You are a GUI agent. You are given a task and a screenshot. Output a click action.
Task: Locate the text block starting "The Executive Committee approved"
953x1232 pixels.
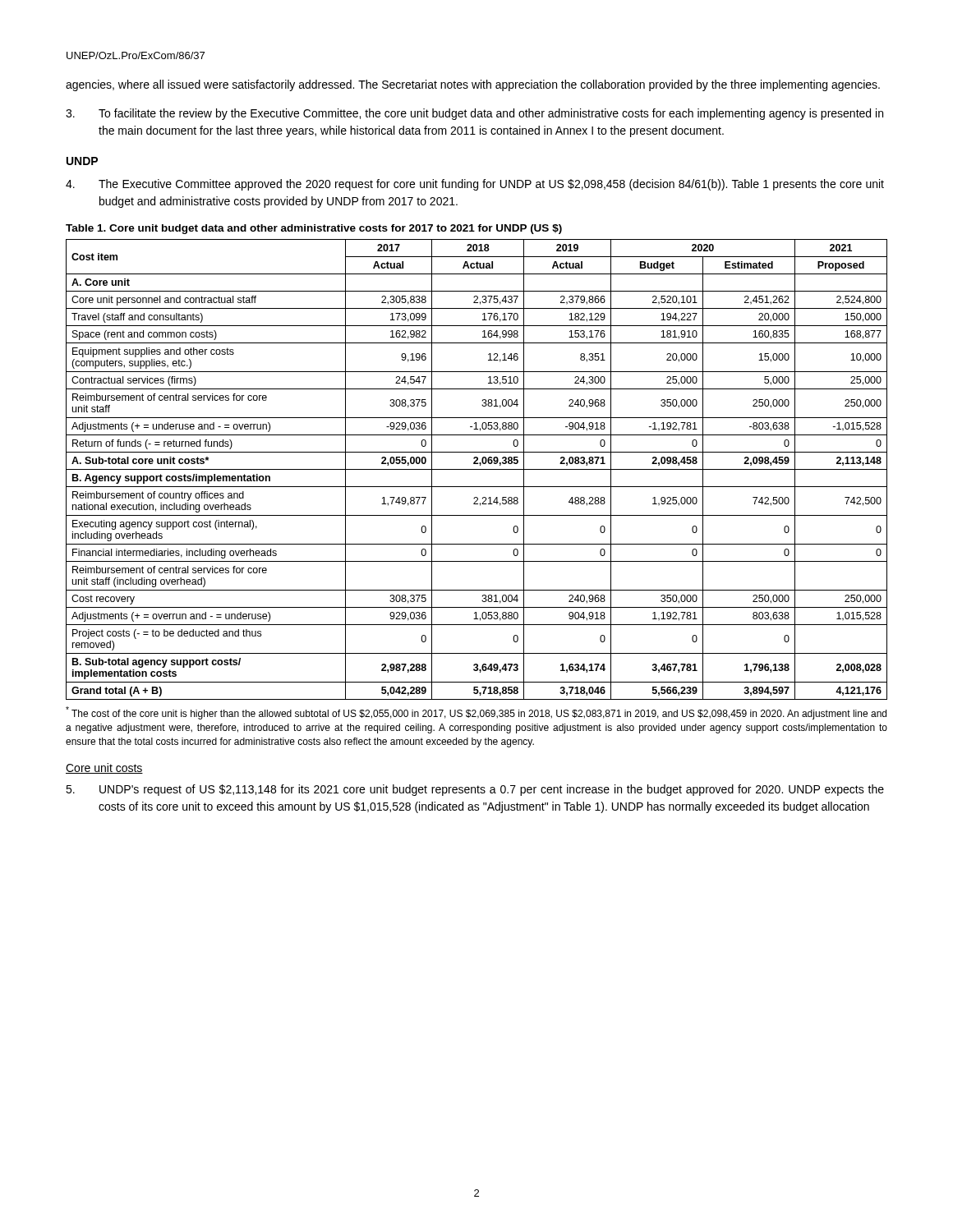pyautogui.click(x=475, y=193)
